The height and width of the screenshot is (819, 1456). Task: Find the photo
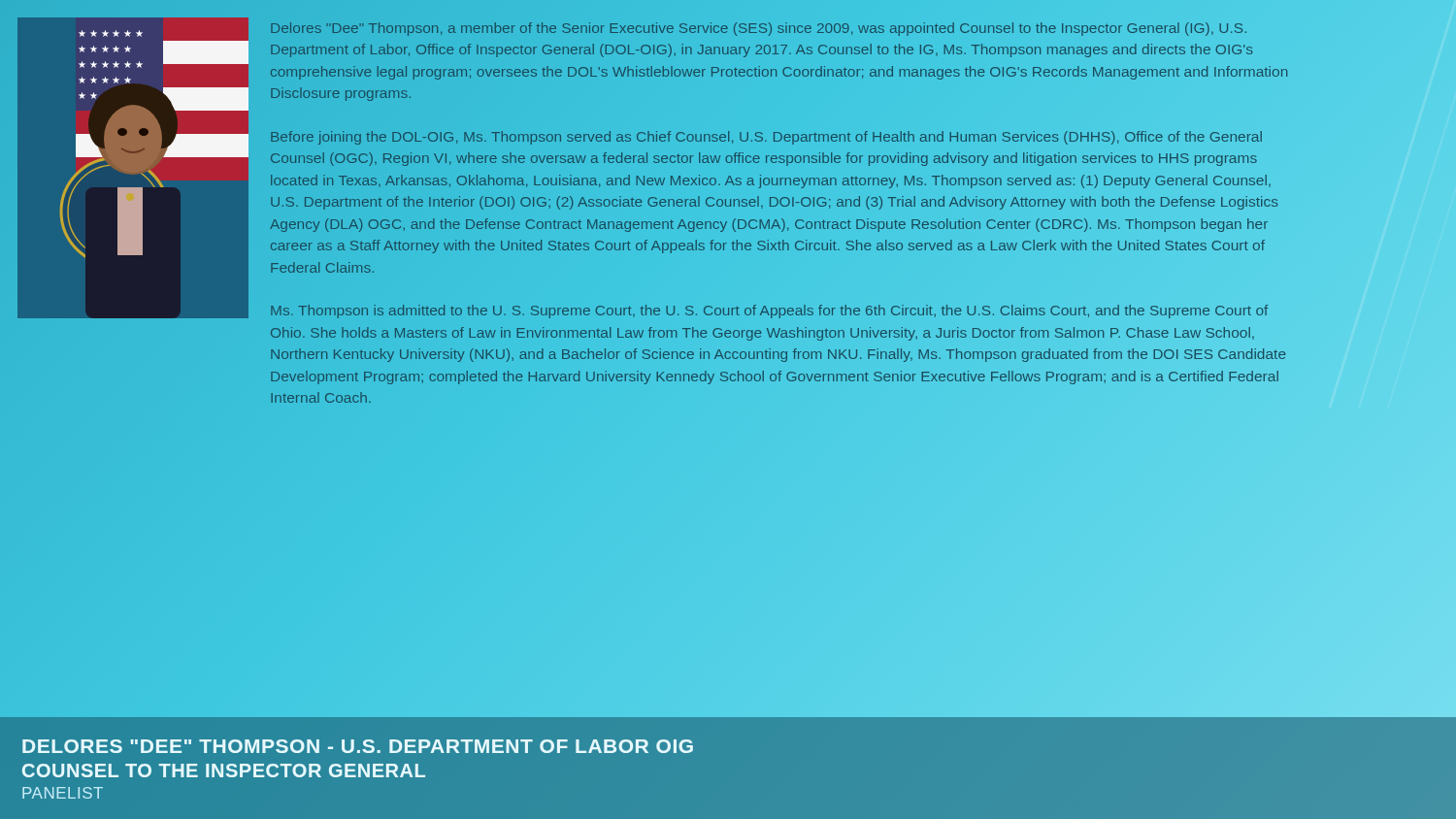[133, 168]
